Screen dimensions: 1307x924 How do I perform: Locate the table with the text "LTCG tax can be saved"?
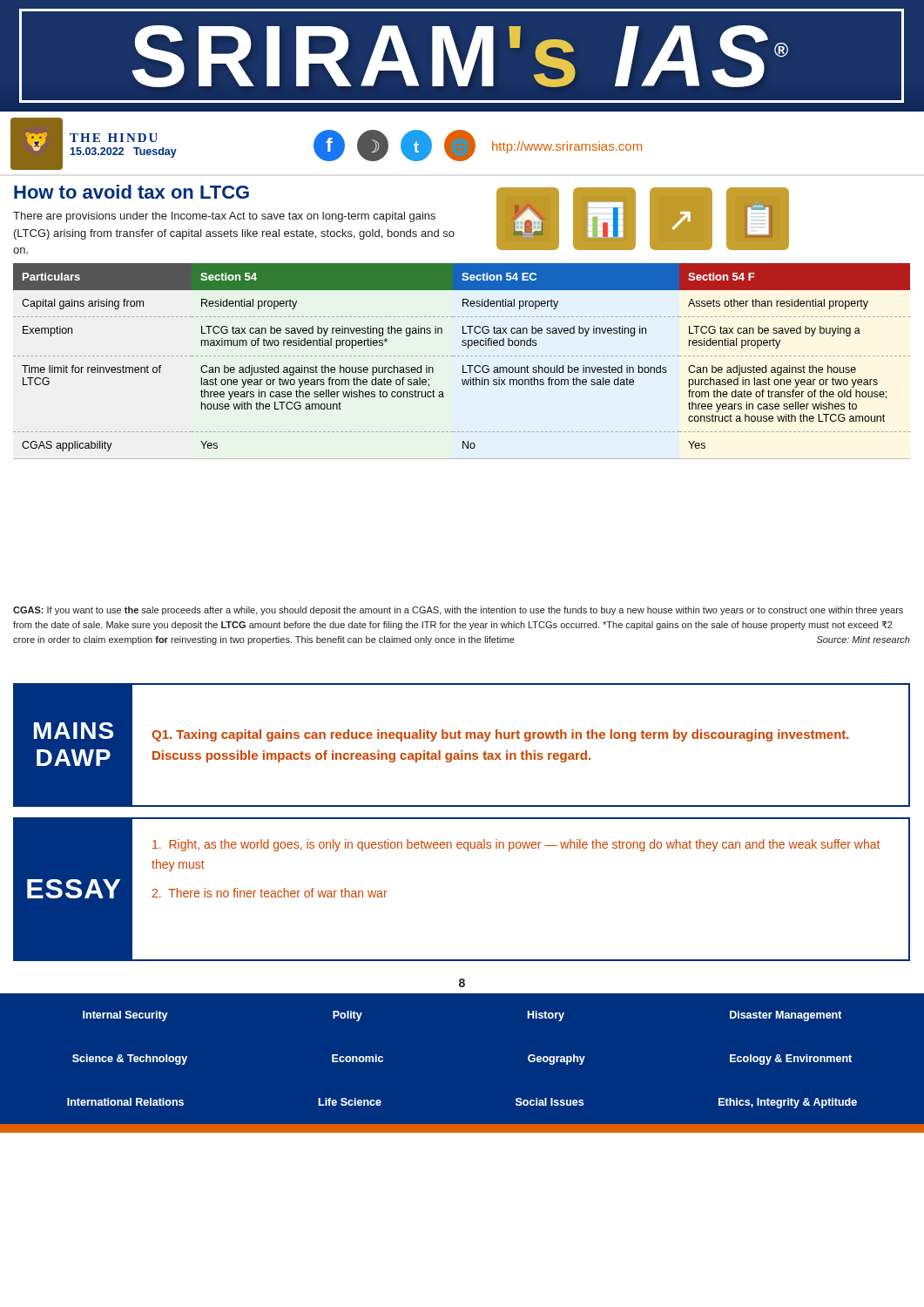(x=462, y=361)
